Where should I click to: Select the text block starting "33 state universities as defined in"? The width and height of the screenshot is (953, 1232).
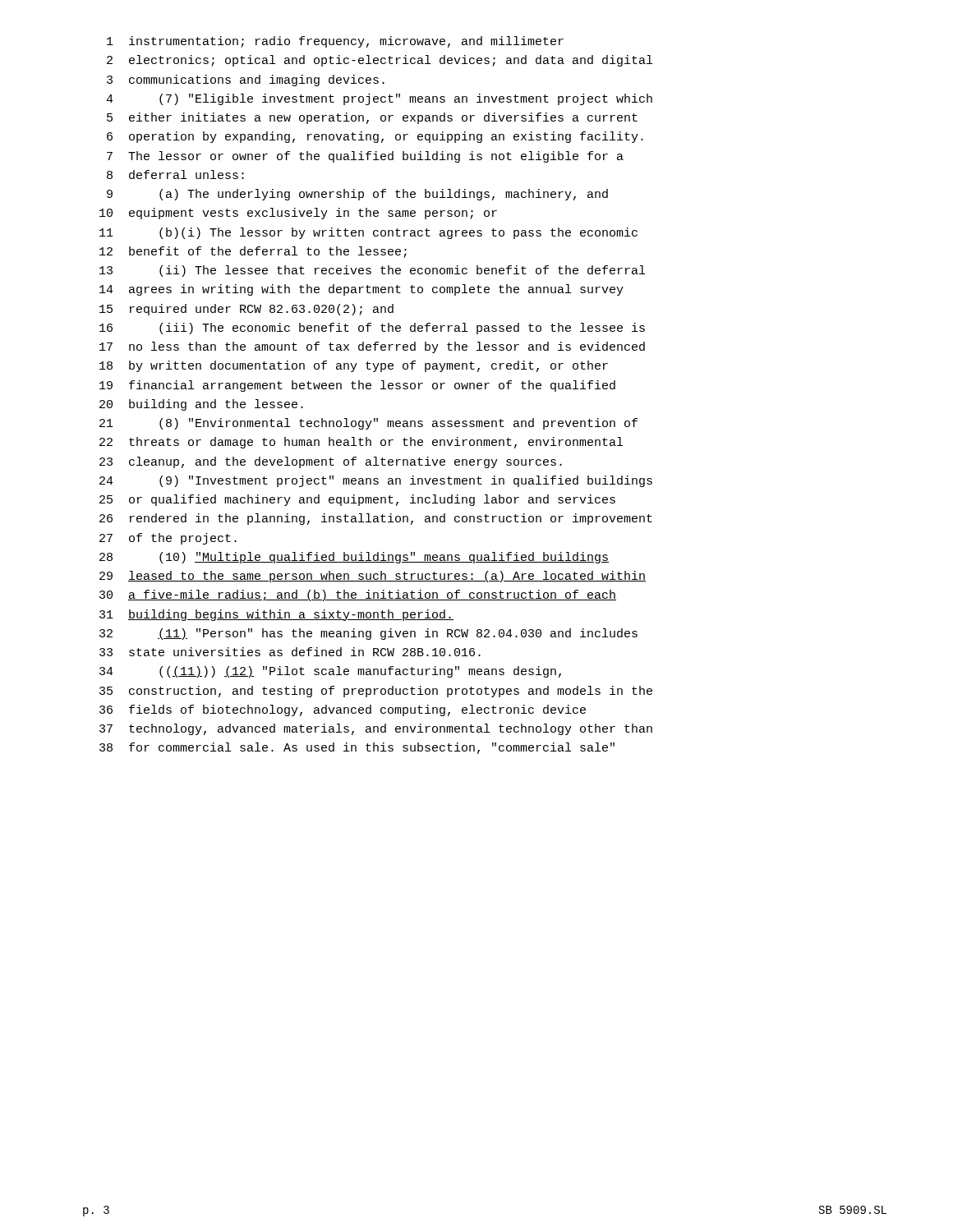485,654
